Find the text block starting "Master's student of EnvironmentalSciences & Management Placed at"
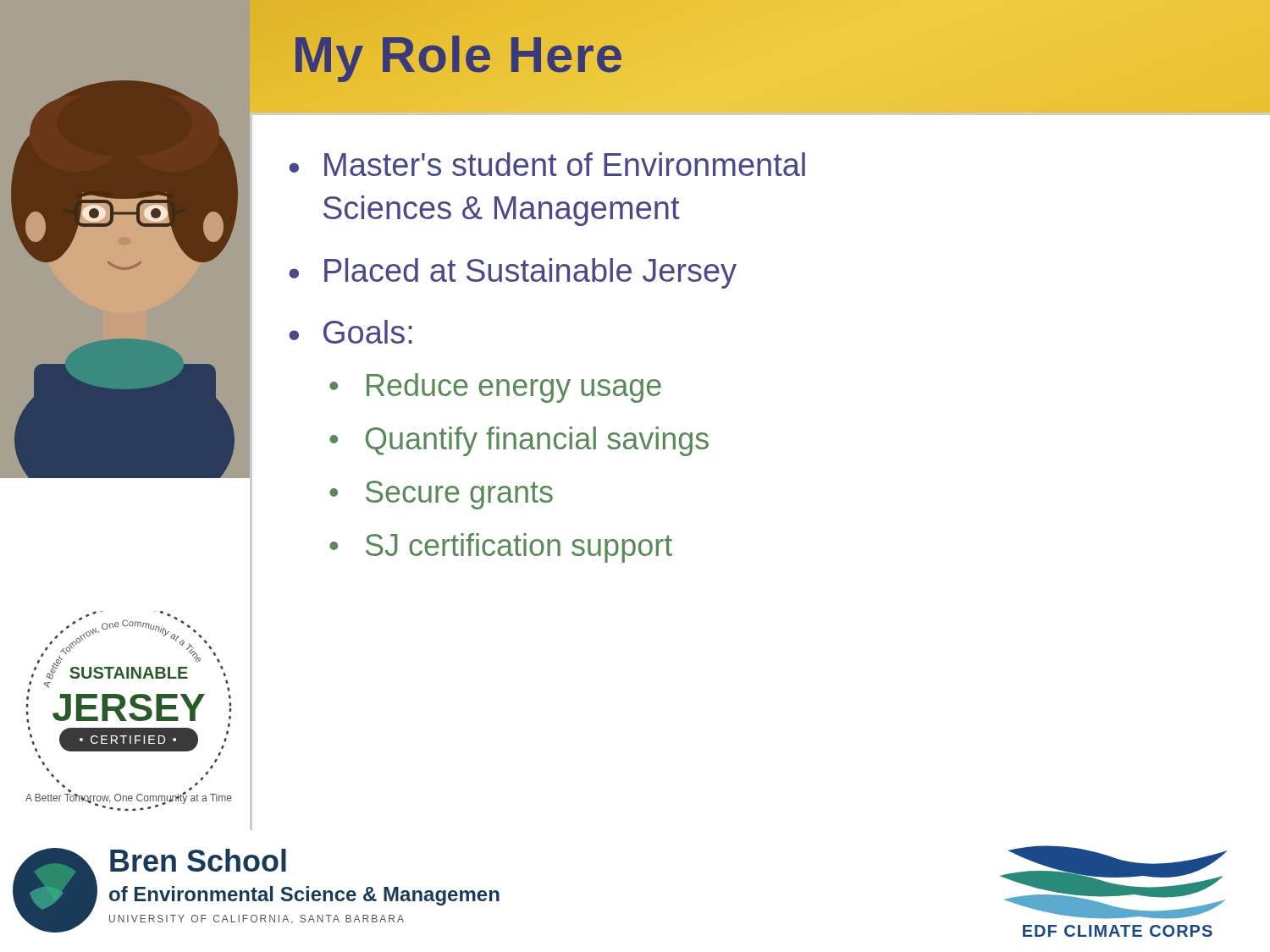Screen dimensions: 952x1270 (547, 164)
